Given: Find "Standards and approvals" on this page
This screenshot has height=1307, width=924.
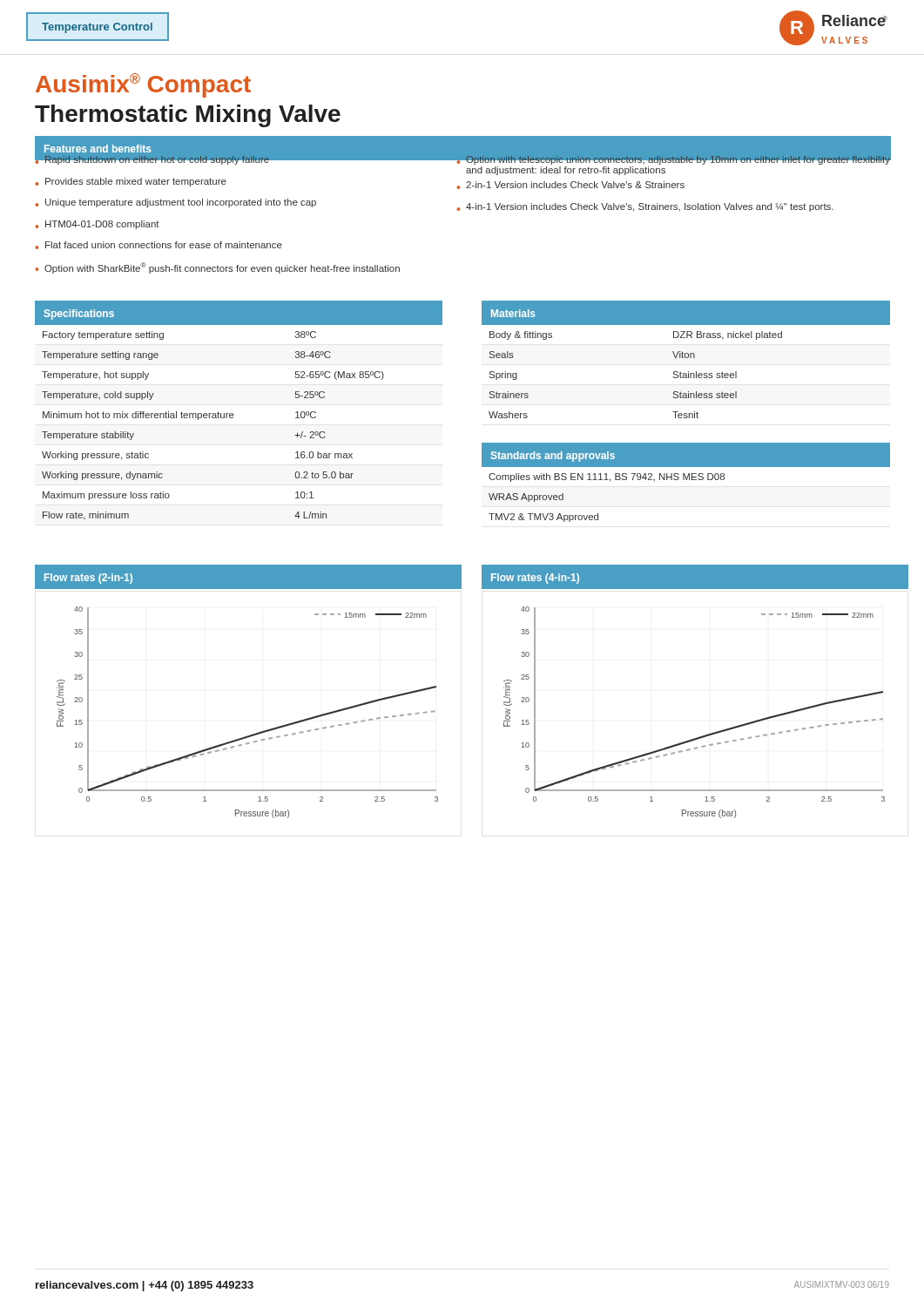Looking at the screenshot, I should 553,456.
